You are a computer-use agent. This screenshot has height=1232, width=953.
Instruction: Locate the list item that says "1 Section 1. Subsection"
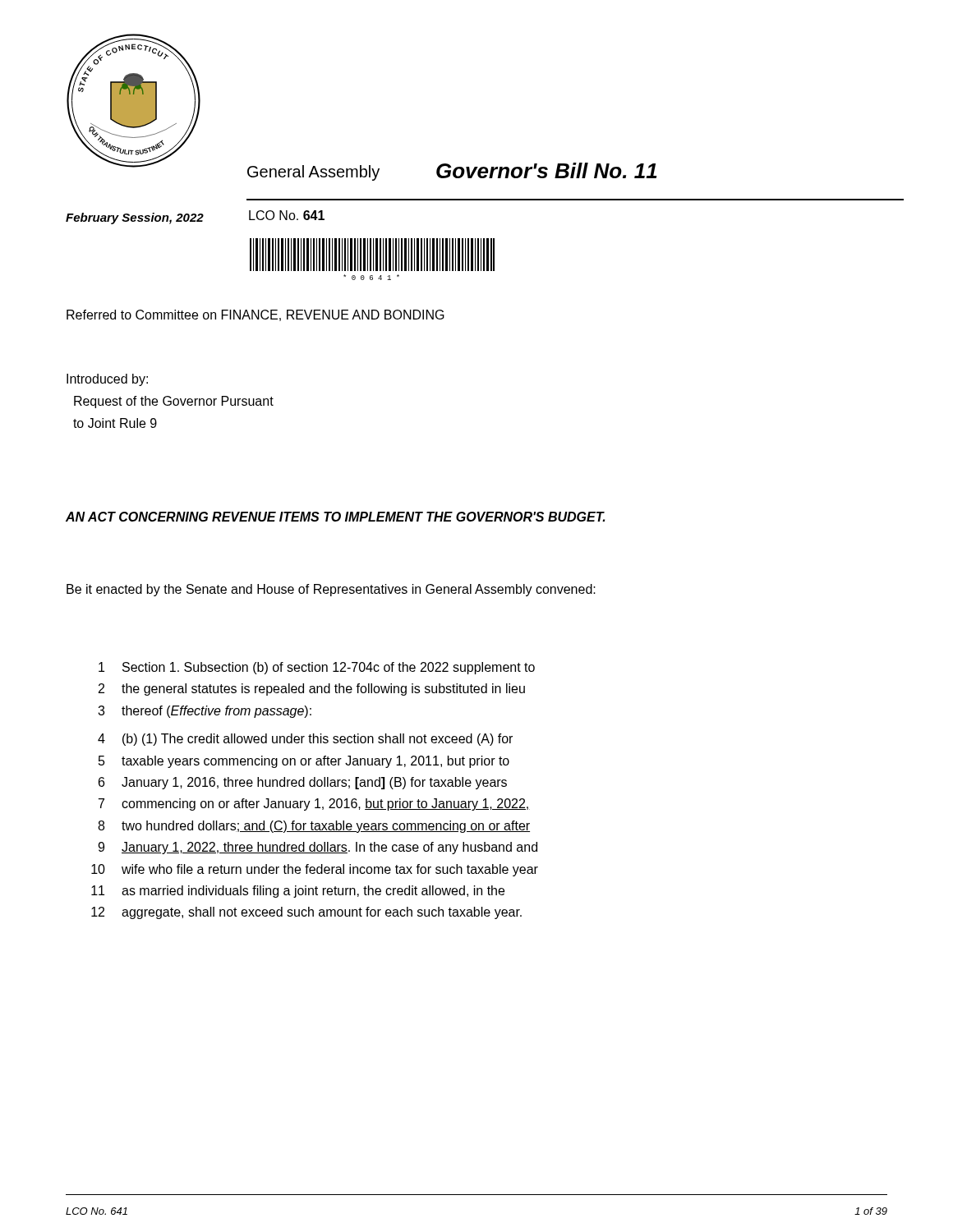(x=476, y=668)
